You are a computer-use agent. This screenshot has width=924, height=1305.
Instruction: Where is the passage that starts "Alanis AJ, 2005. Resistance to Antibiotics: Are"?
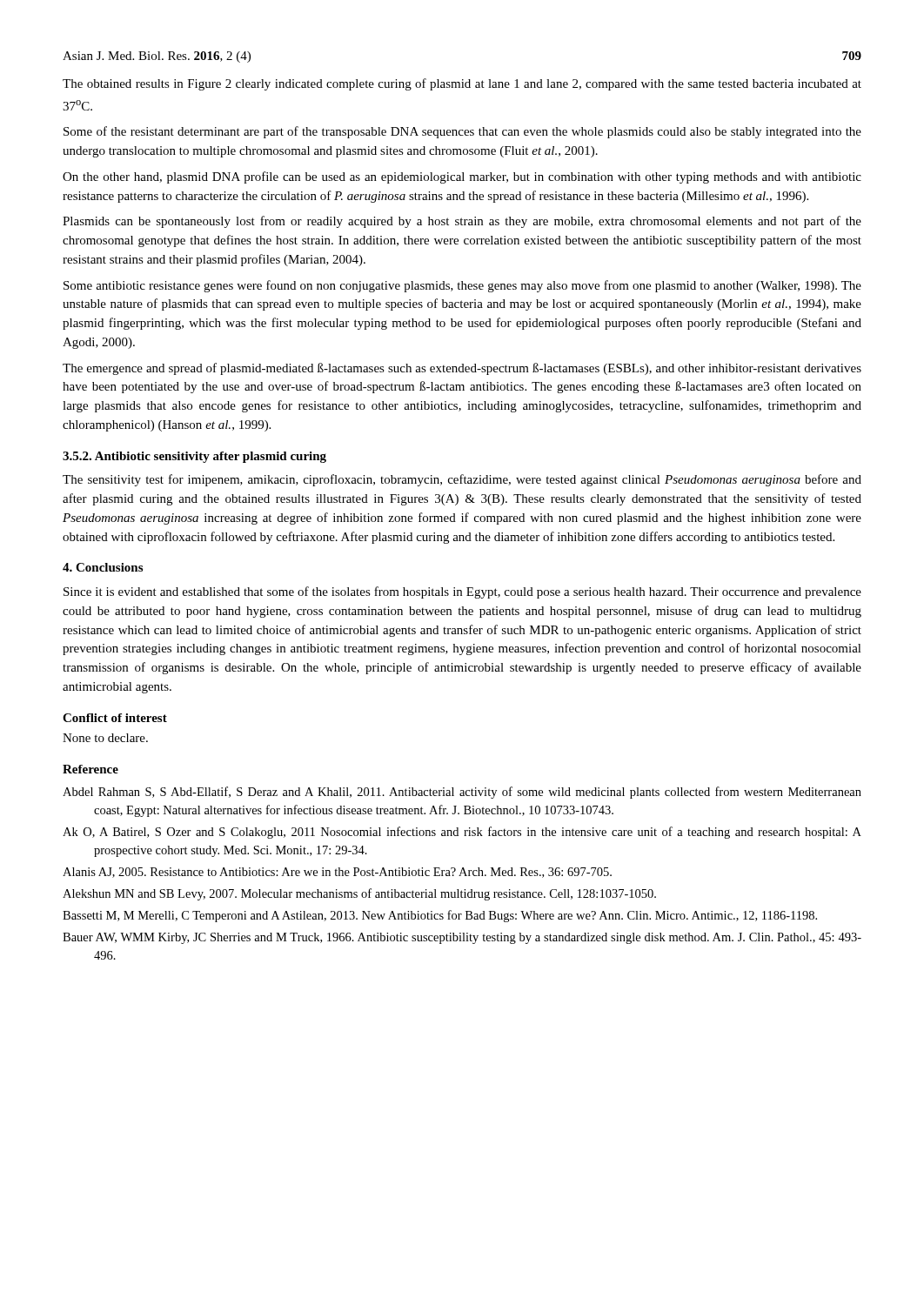click(338, 872)
